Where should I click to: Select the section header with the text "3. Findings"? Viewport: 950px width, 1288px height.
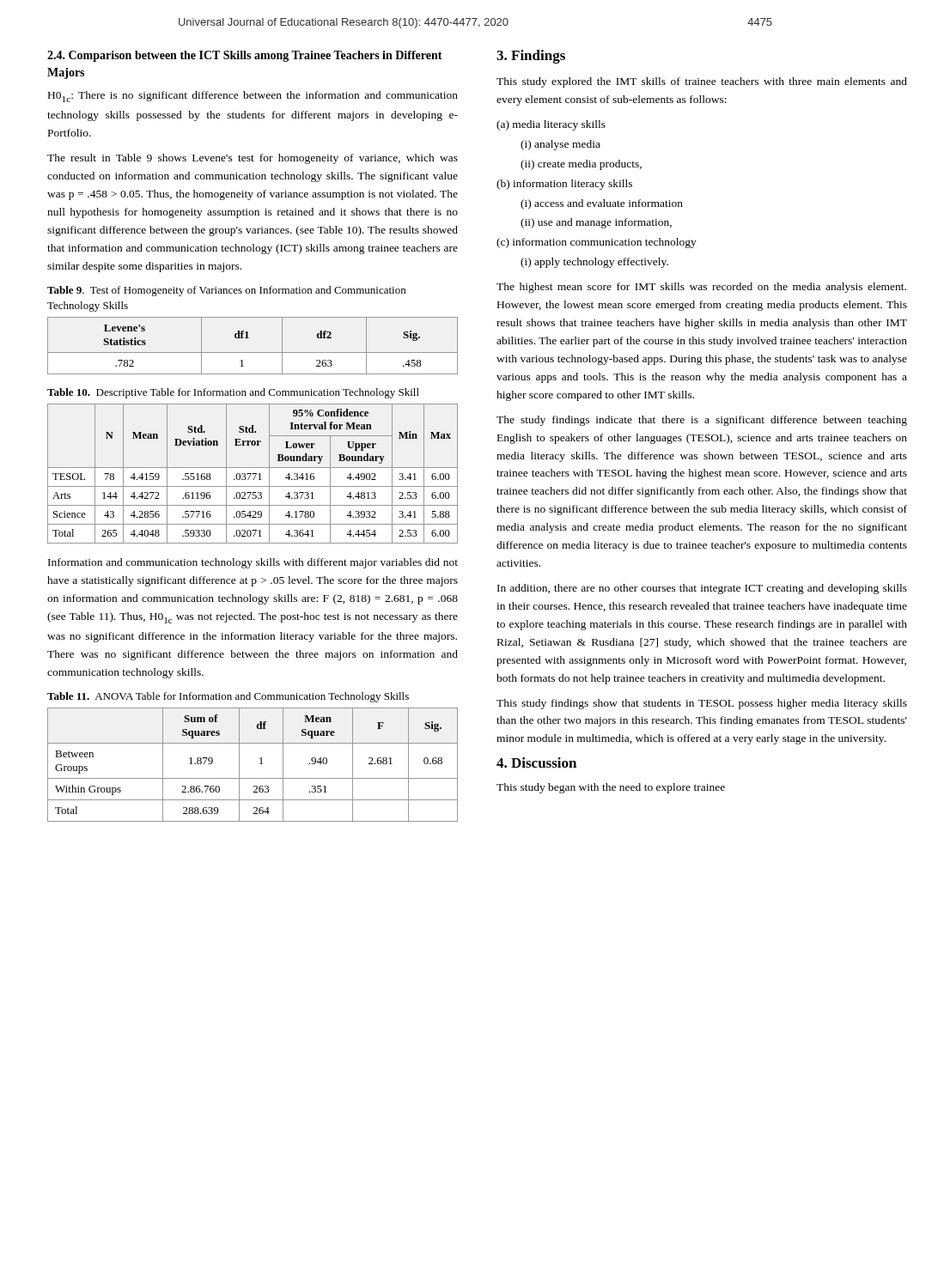coord(531,55)
